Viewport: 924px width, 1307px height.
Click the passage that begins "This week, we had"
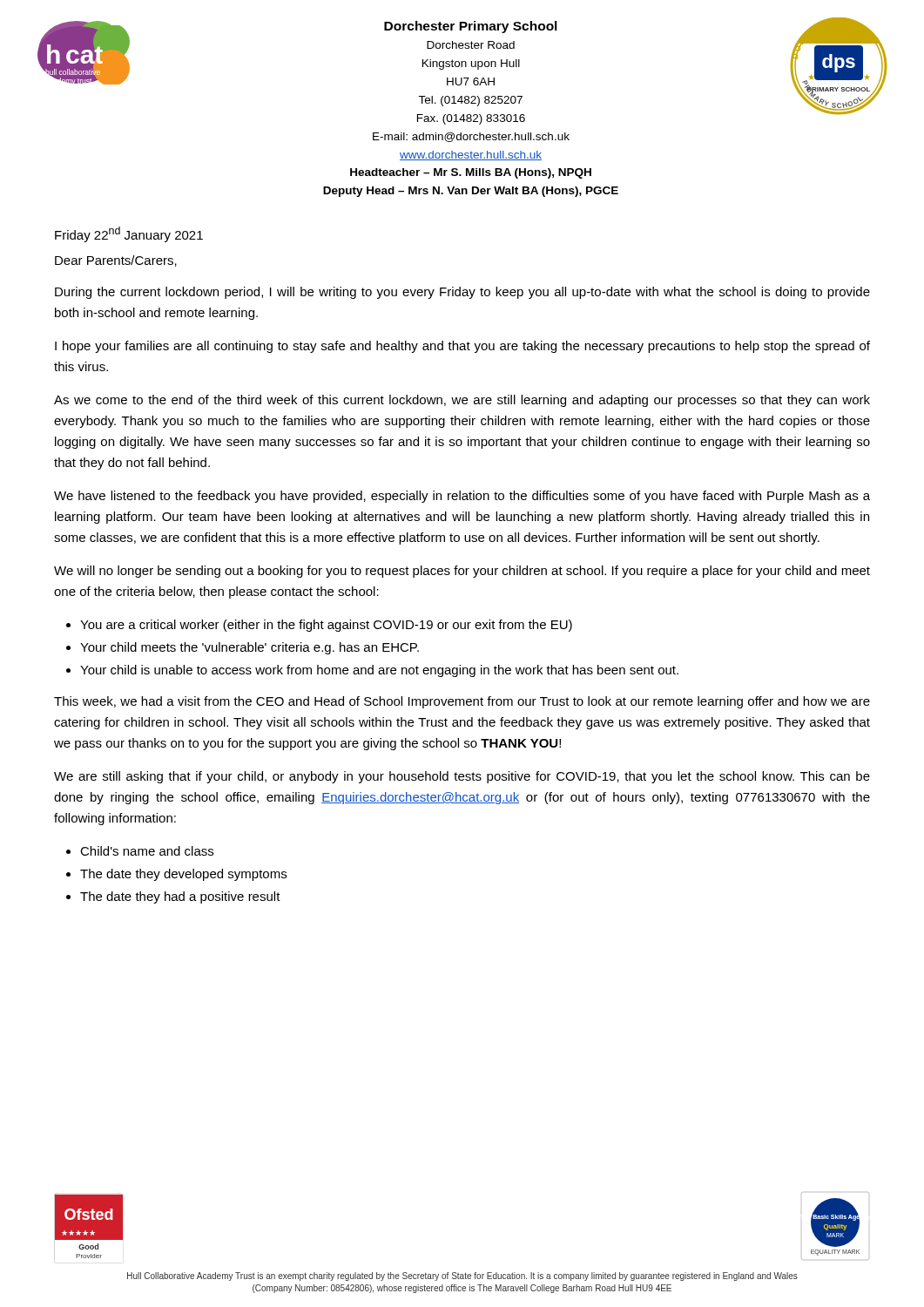462,722
